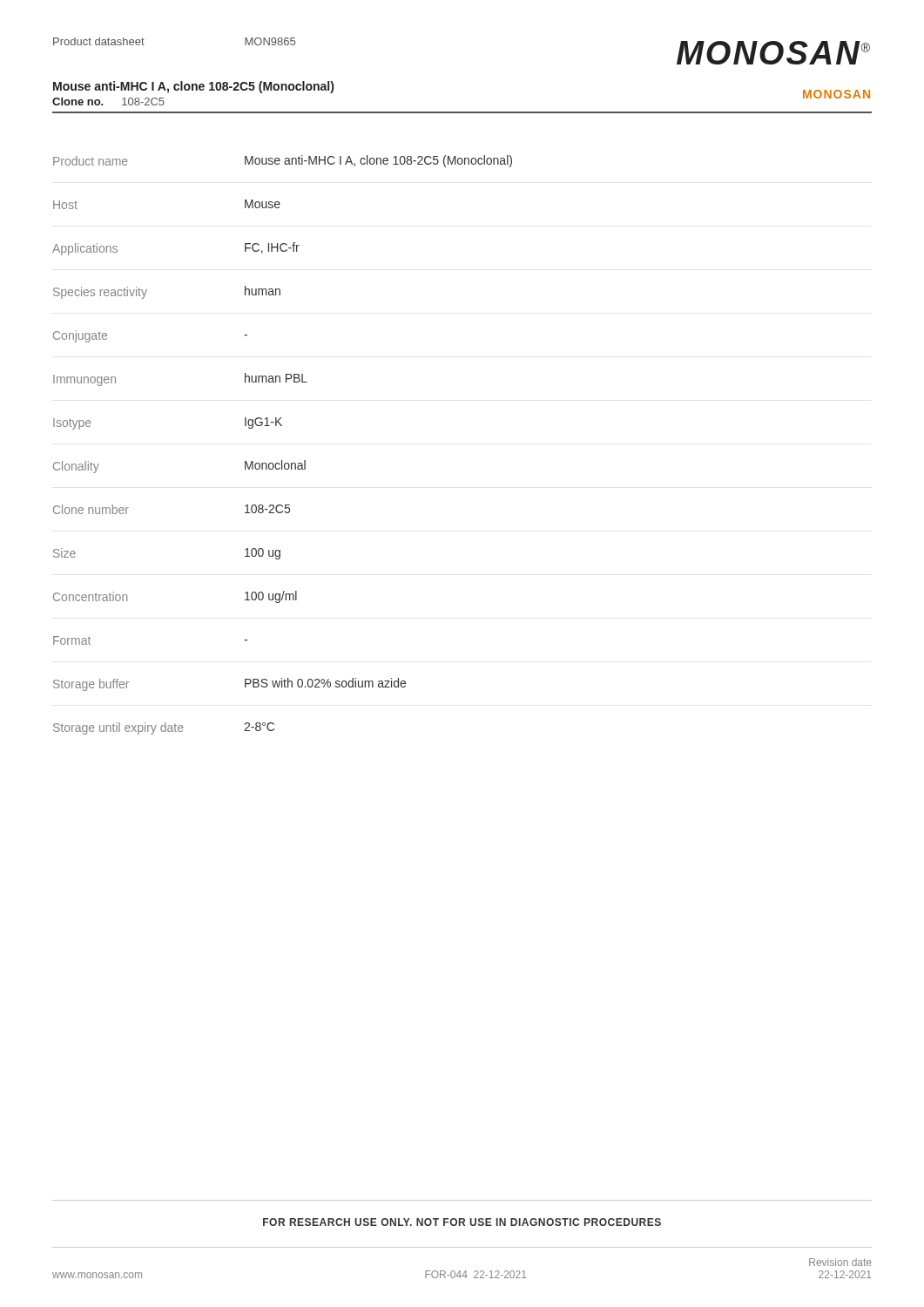Find the logo
The height and width of the screenshot is (1307, 924).
(774, 54)
